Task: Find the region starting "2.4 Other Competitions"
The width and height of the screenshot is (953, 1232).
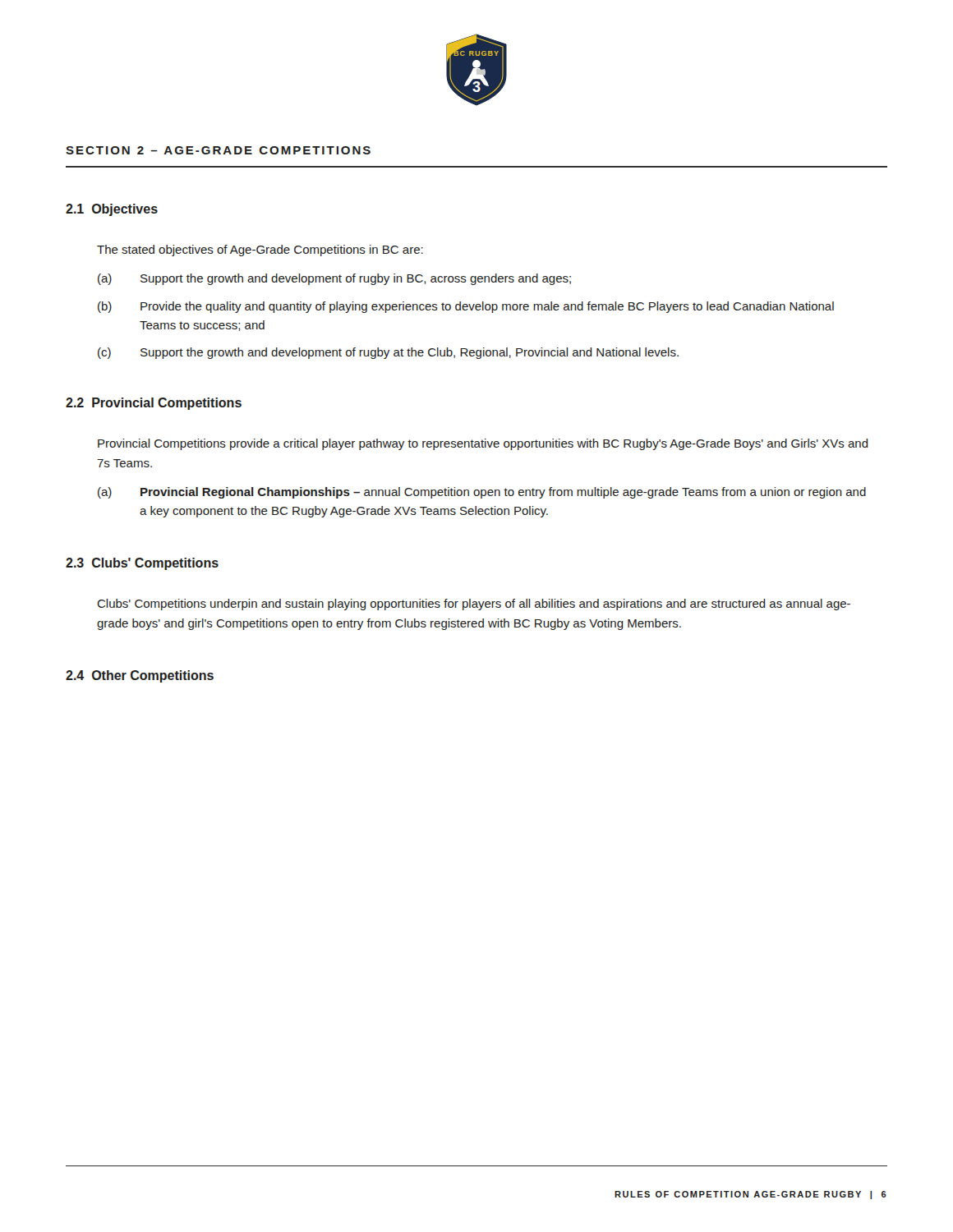Action: 140,675
